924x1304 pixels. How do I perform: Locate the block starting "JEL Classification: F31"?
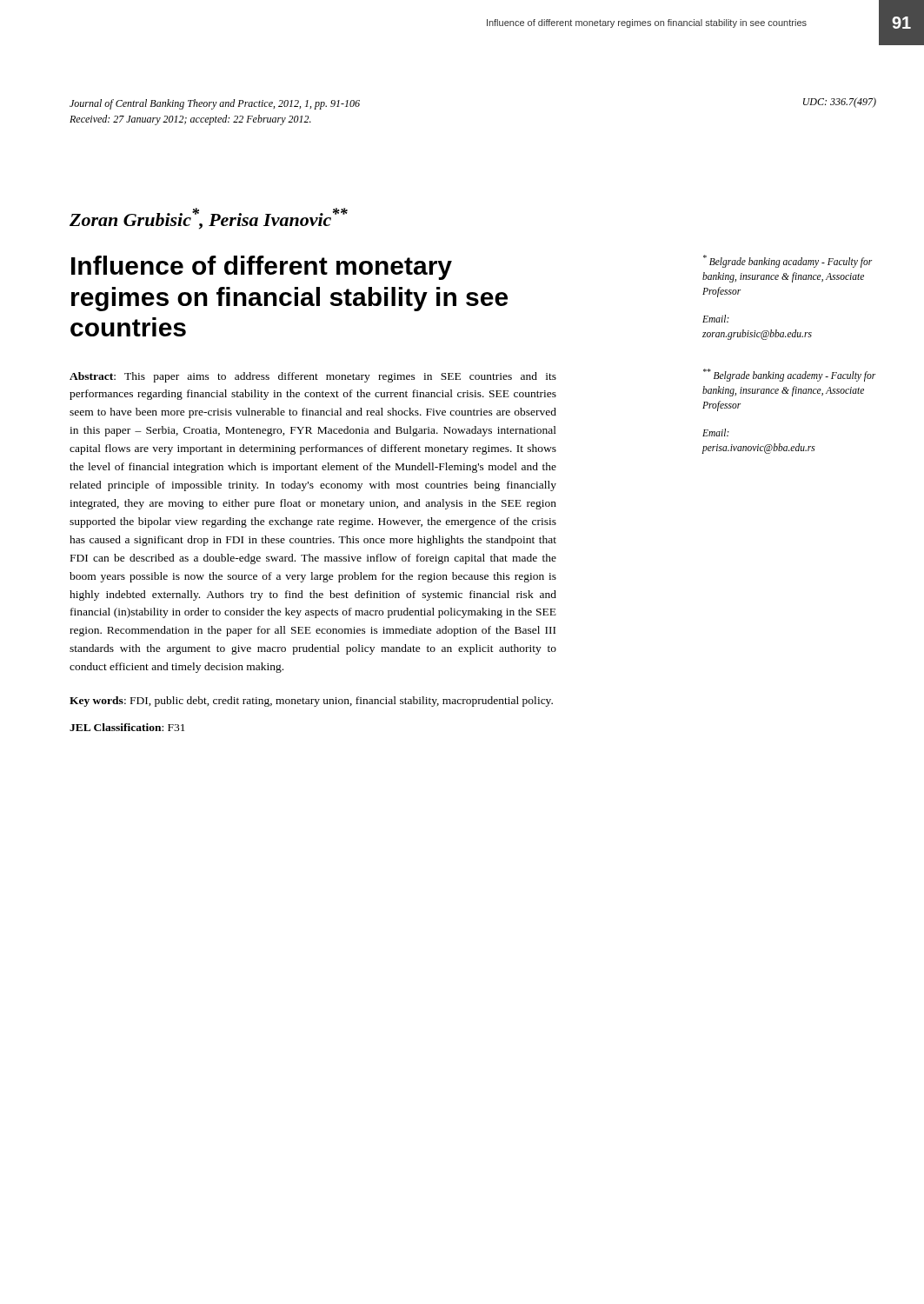coord(128,727)
